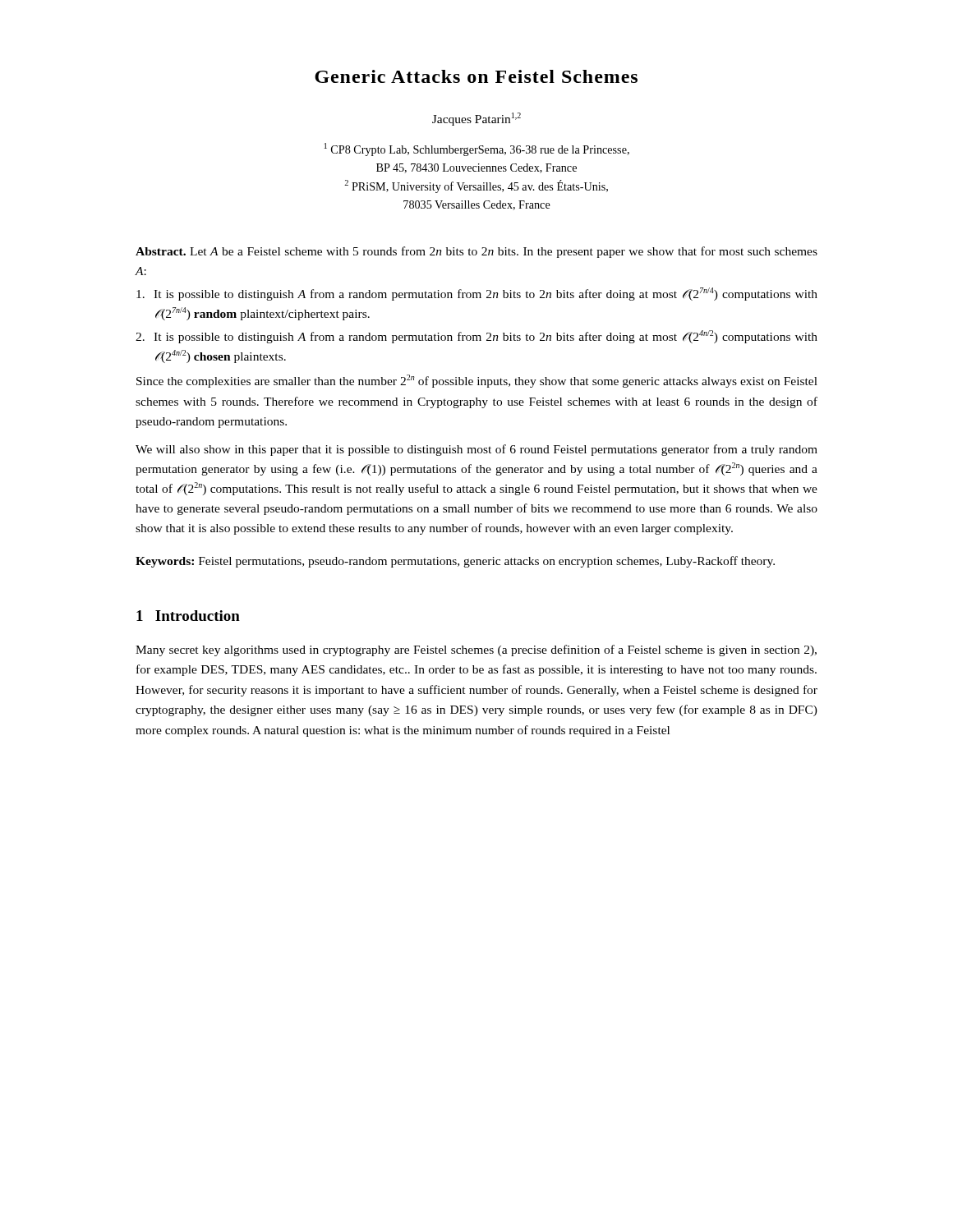Point to the block beginning "Many secret key algorithms"
This screenshot has width=953, height=1232.
pos(476,690)
